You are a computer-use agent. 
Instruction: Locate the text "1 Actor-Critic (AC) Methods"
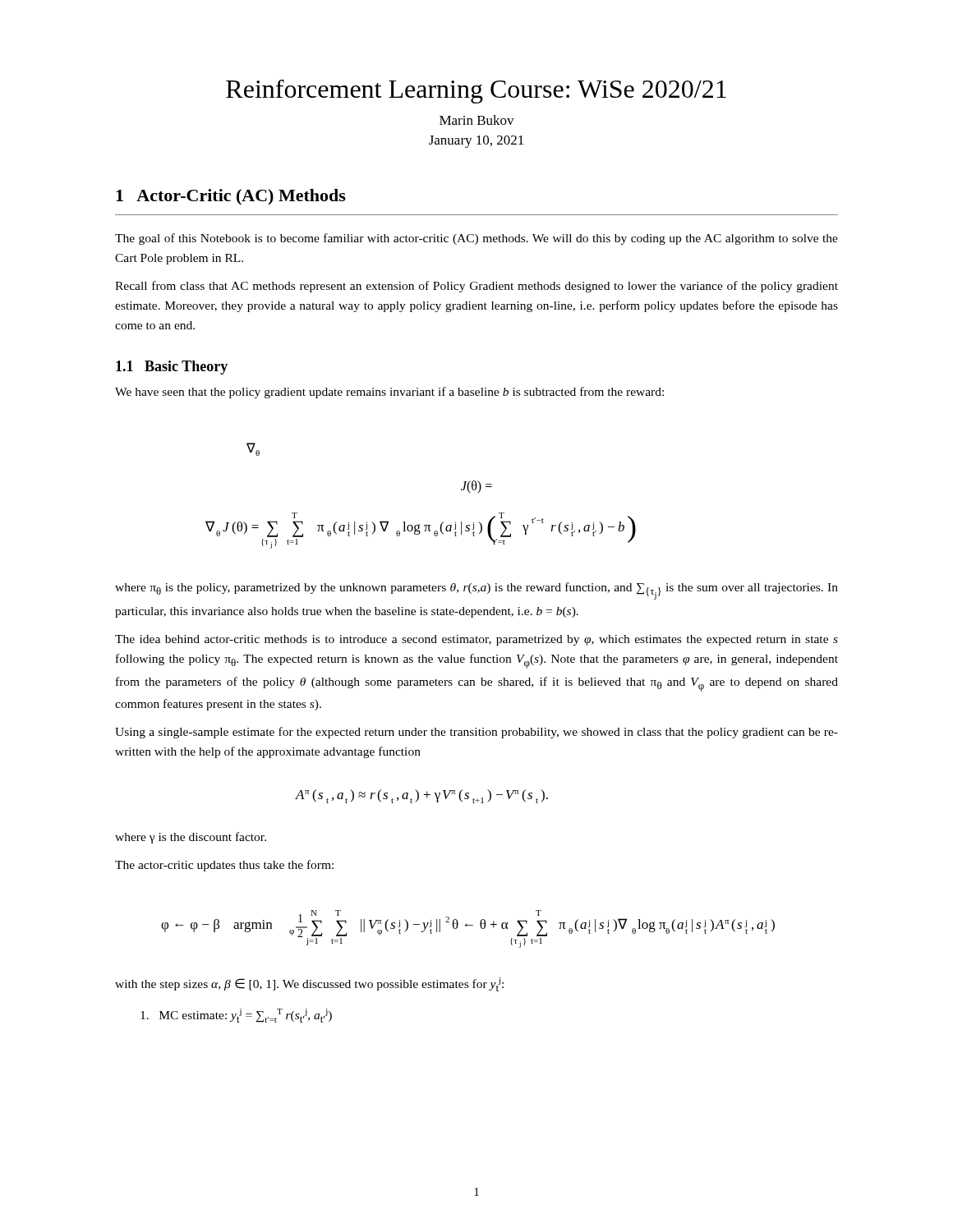(230, 195)
